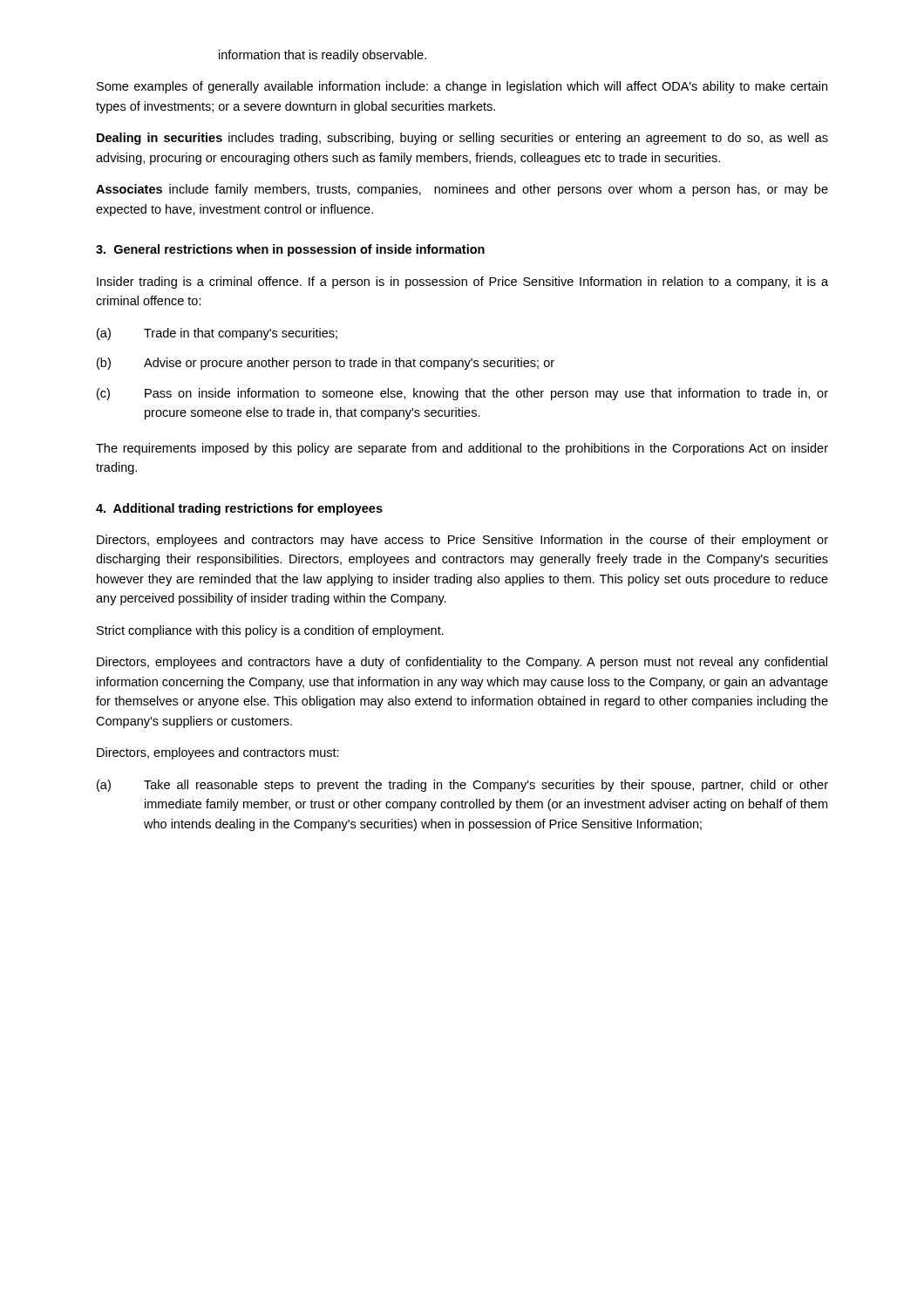Locate the list item with the text "(c) Pass on inside information to someone"
Image resolution: width=924 pixels, height=1308 pixels.
462,403
